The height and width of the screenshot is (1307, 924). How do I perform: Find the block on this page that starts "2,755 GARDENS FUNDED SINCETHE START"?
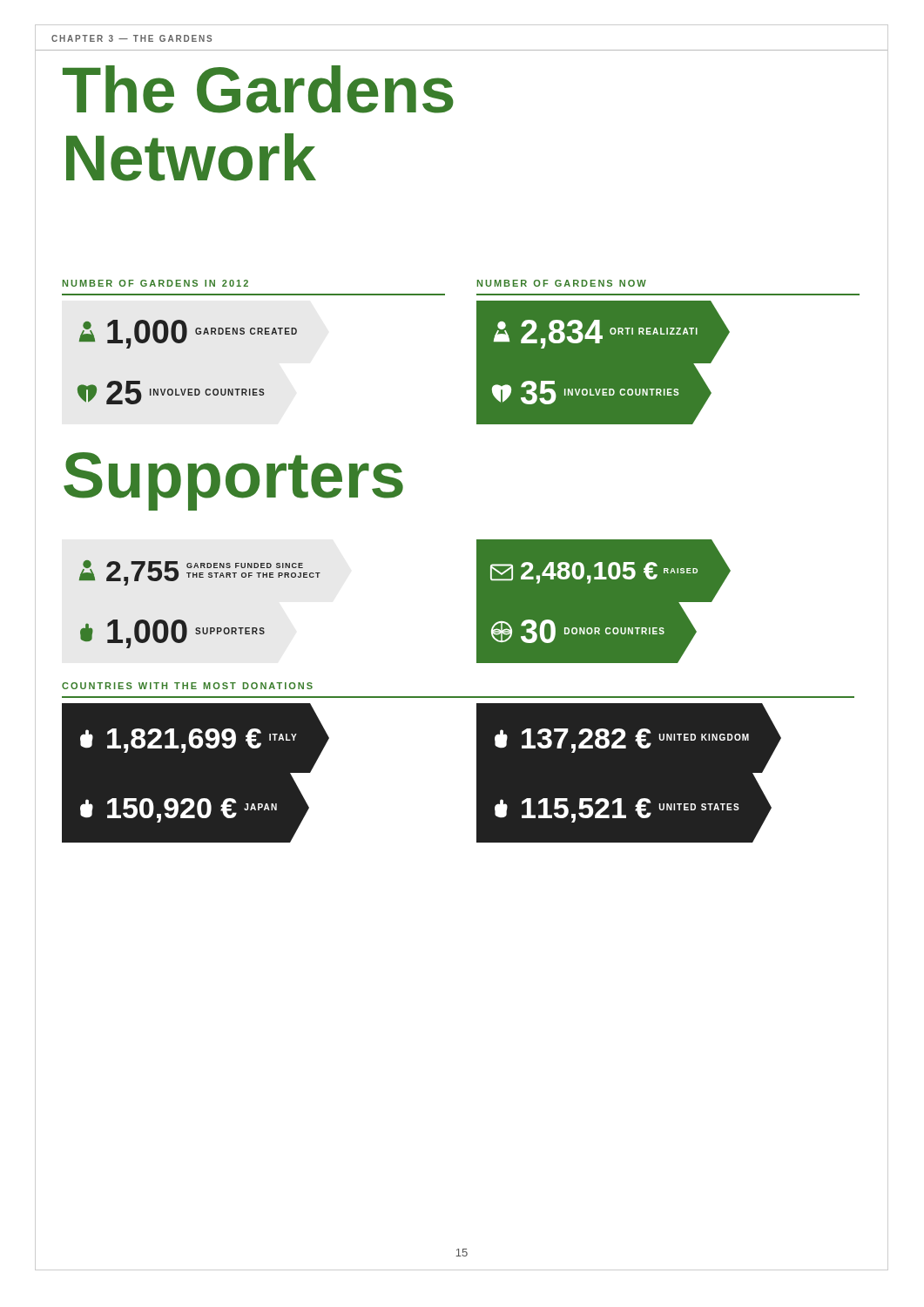point(207,571)
